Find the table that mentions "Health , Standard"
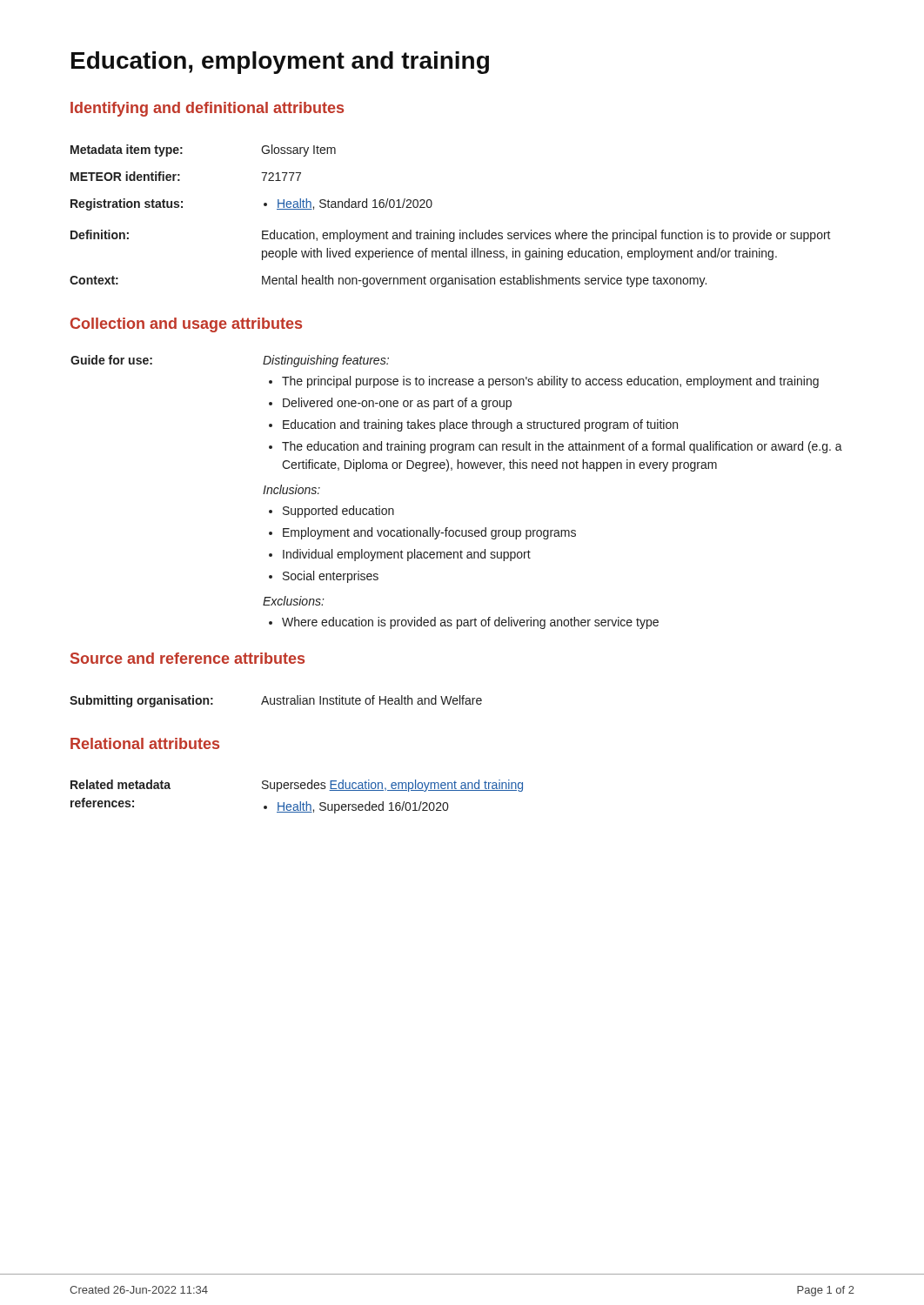Screen dimensions: 1305x924 [462, 215]
